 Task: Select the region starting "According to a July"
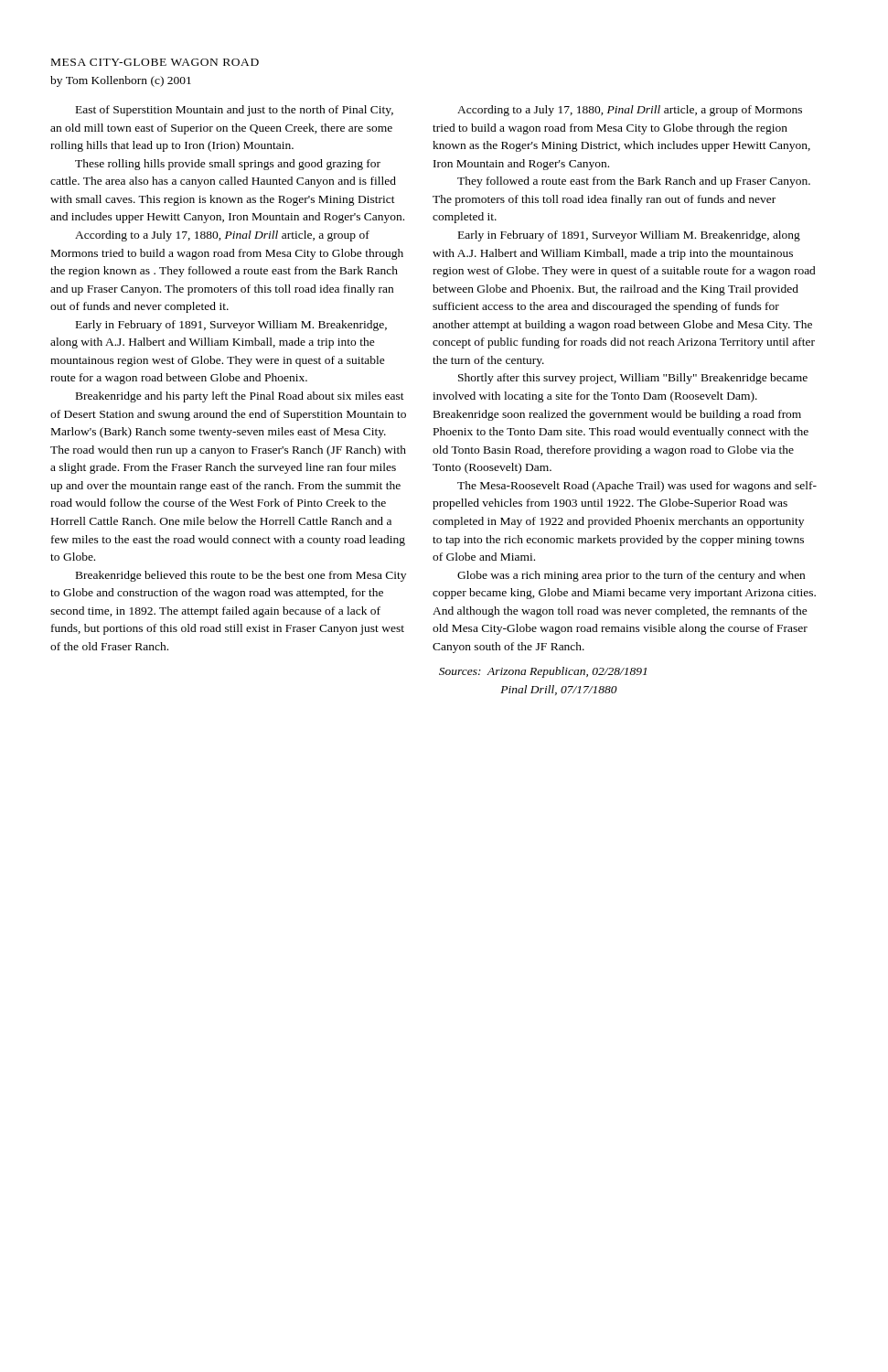625,399
